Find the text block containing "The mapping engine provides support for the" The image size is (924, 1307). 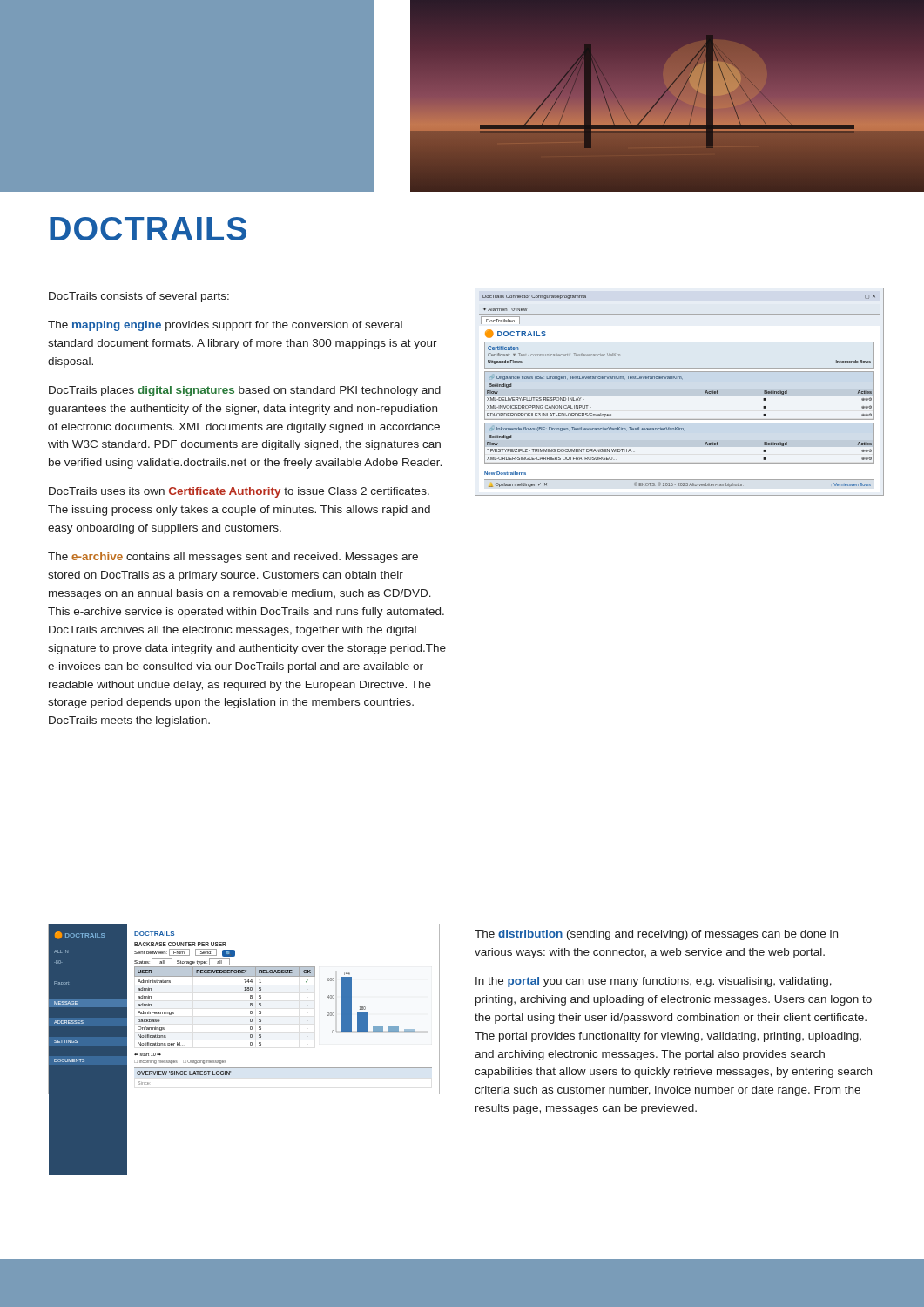tap(248, 344)
